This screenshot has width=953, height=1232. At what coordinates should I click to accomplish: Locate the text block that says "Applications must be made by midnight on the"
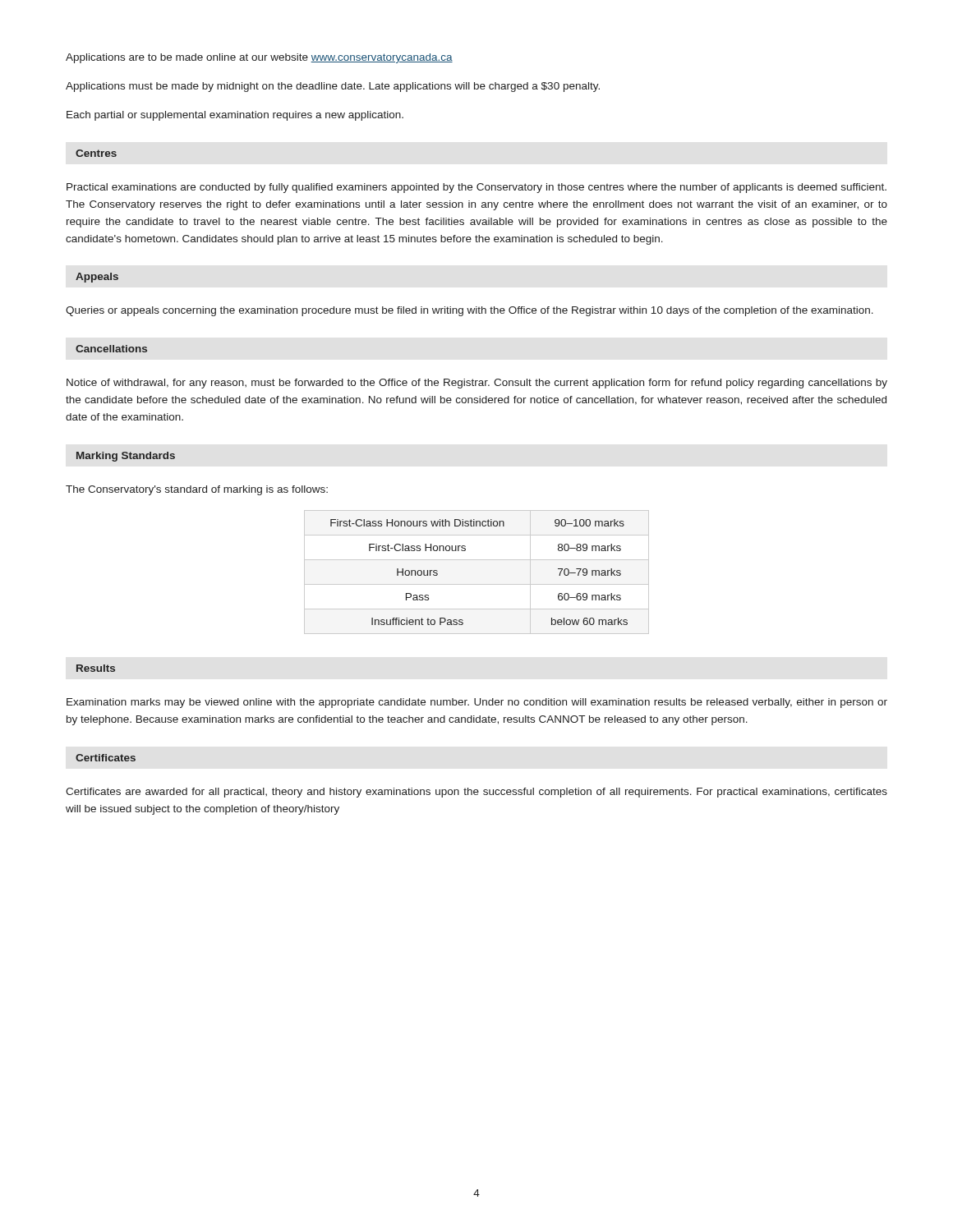333,86
